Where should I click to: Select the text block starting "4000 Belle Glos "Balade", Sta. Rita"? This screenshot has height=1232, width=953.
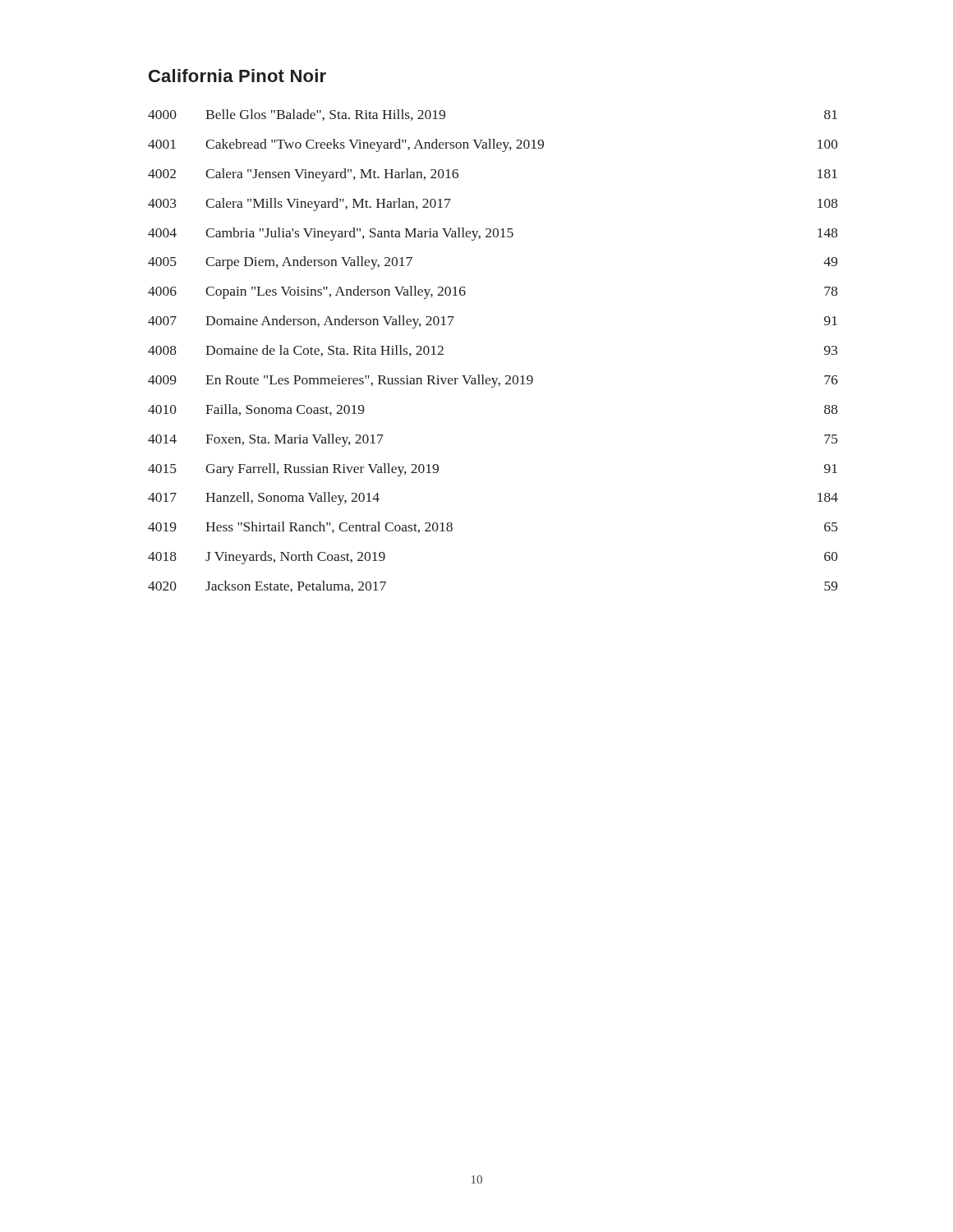[x=164, y=115]
